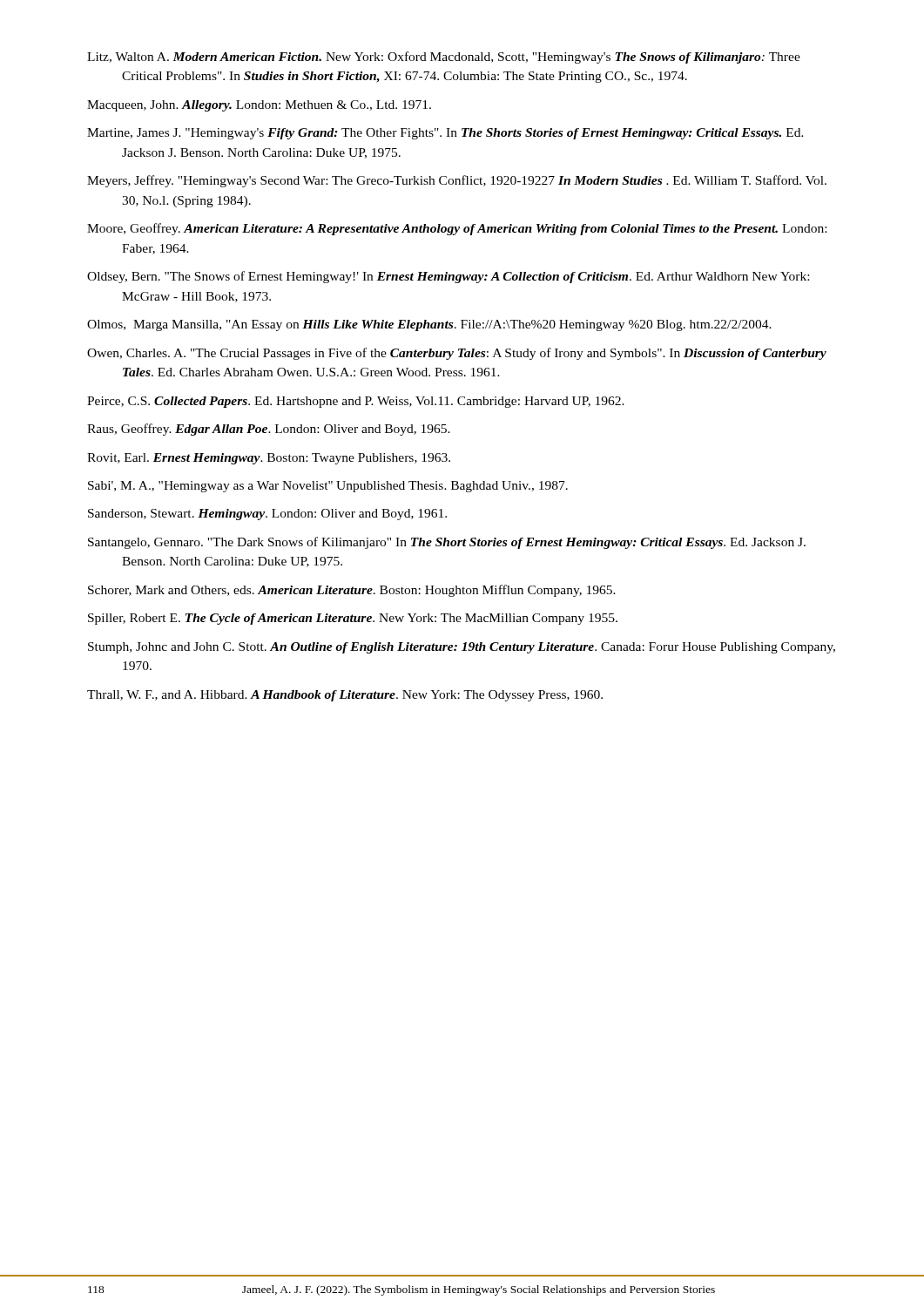
Task: Click on the text starting "Sabi', M. A., "Hemingway as a War Novelist''"
Action: pos(462,486)
